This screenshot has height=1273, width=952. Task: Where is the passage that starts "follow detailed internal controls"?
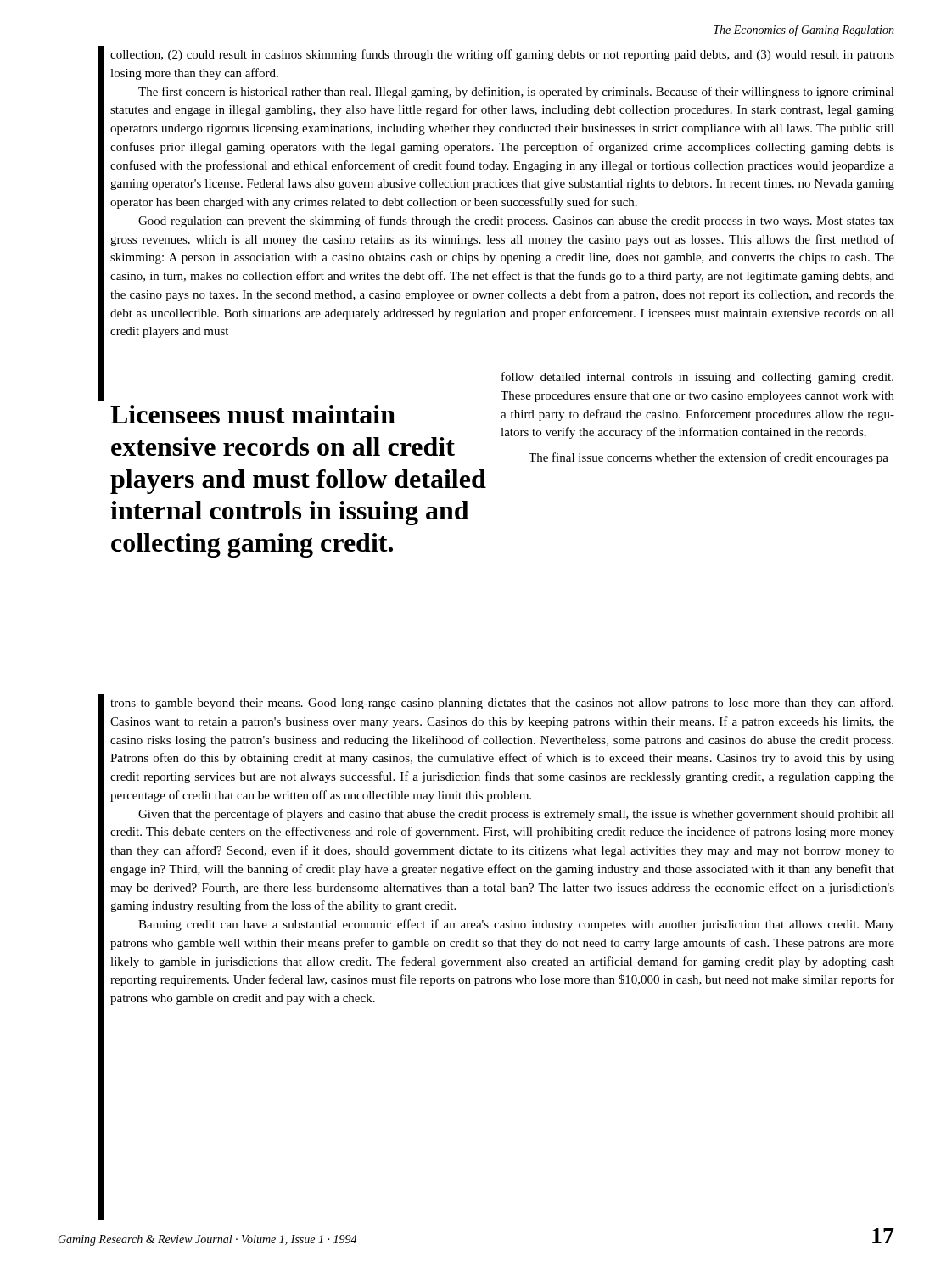(x=697, y=418)
